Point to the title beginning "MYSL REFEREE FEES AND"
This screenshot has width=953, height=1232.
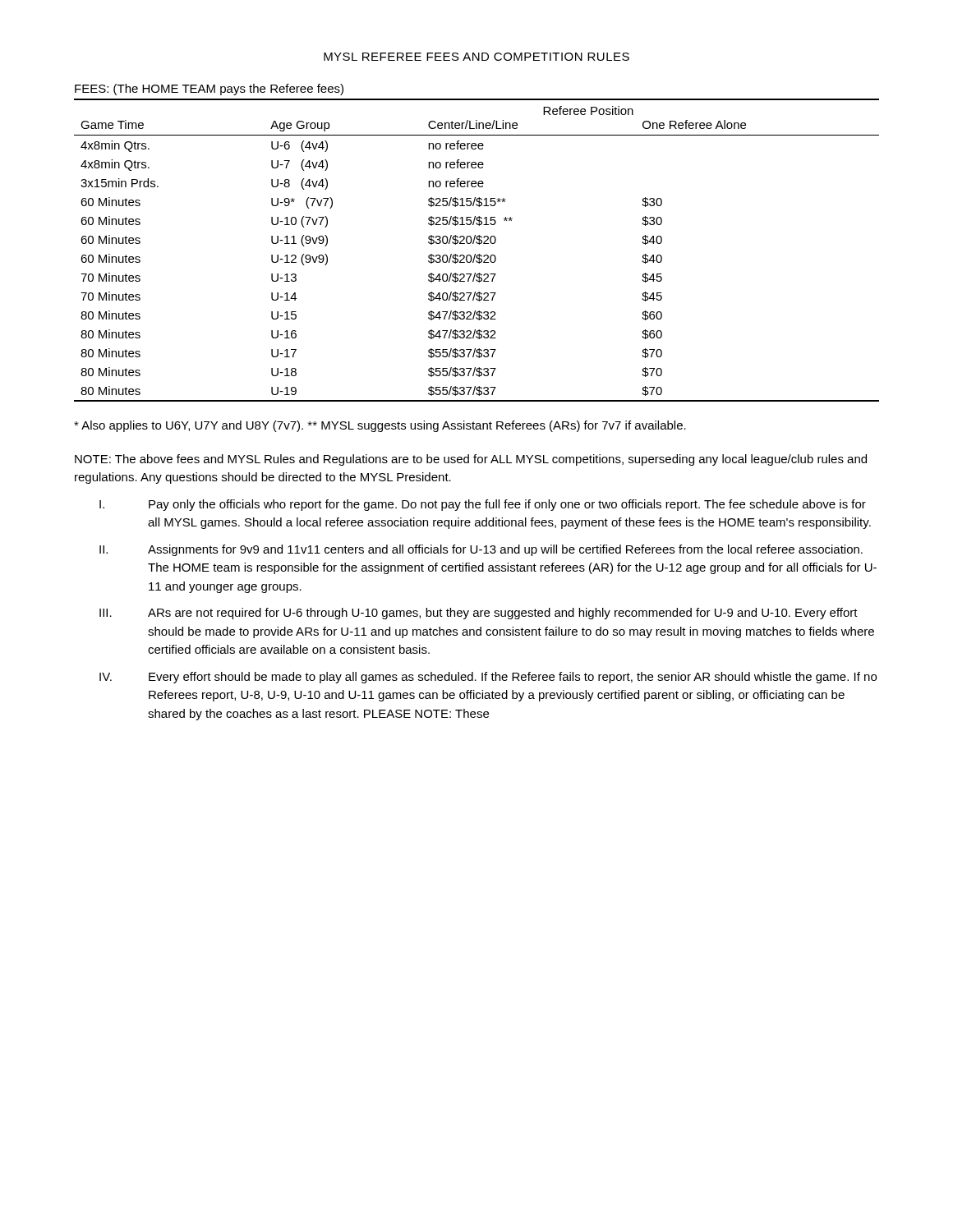(x=476, y=56)
